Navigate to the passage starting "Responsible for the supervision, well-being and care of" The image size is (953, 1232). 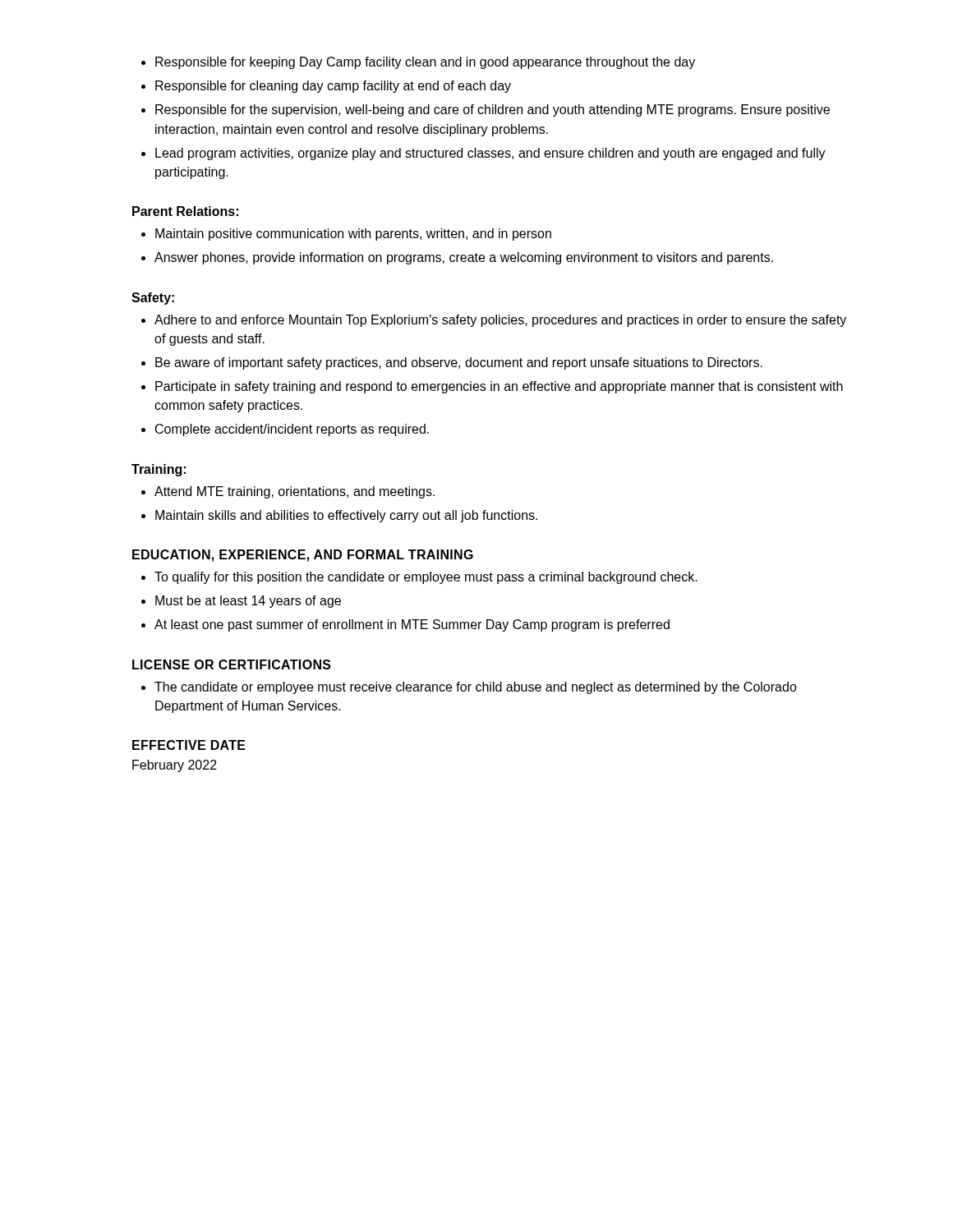(x=492, y=120)
